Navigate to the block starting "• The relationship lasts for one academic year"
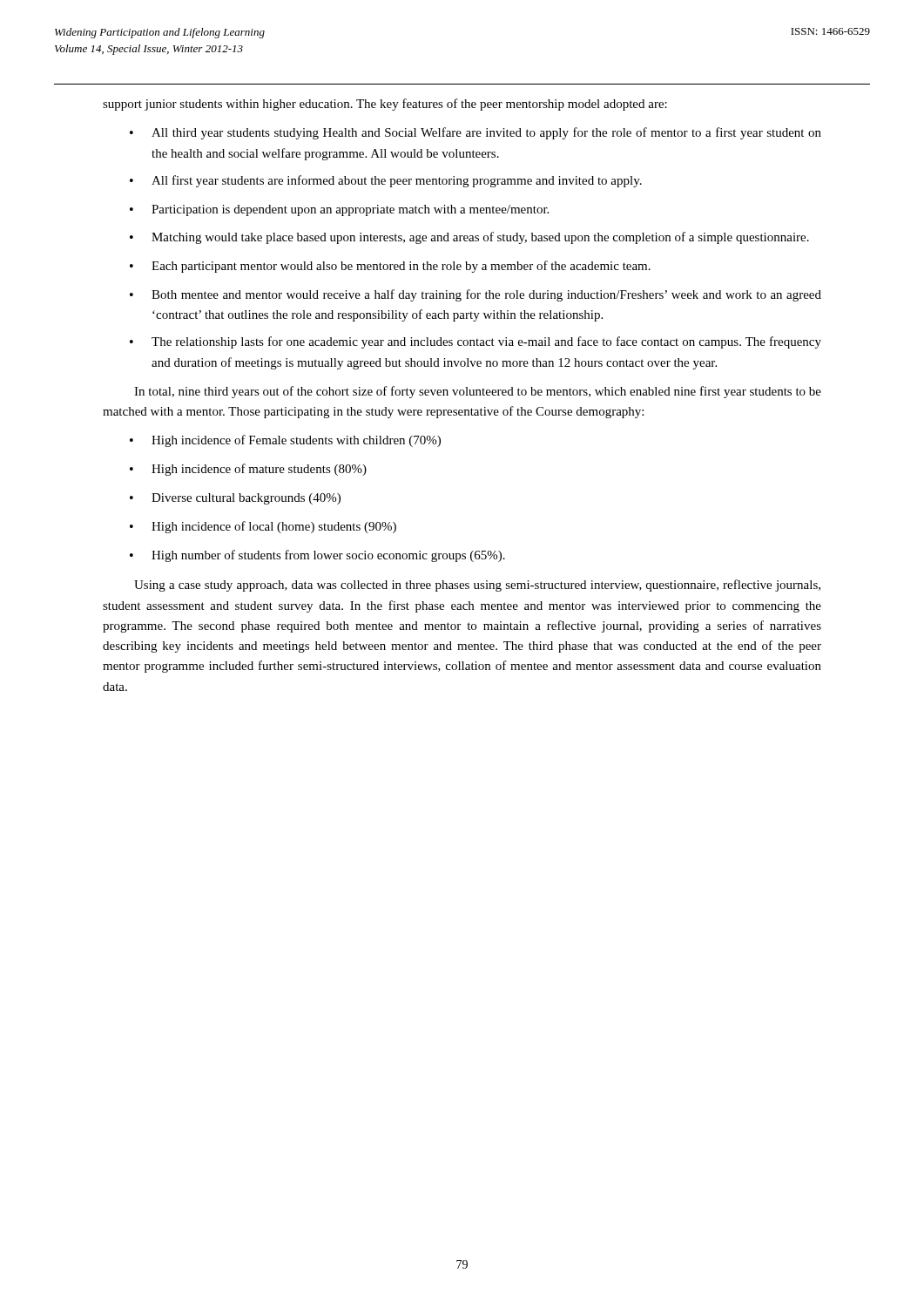Screen dimensions: 1307x924 tap(475, 353)
